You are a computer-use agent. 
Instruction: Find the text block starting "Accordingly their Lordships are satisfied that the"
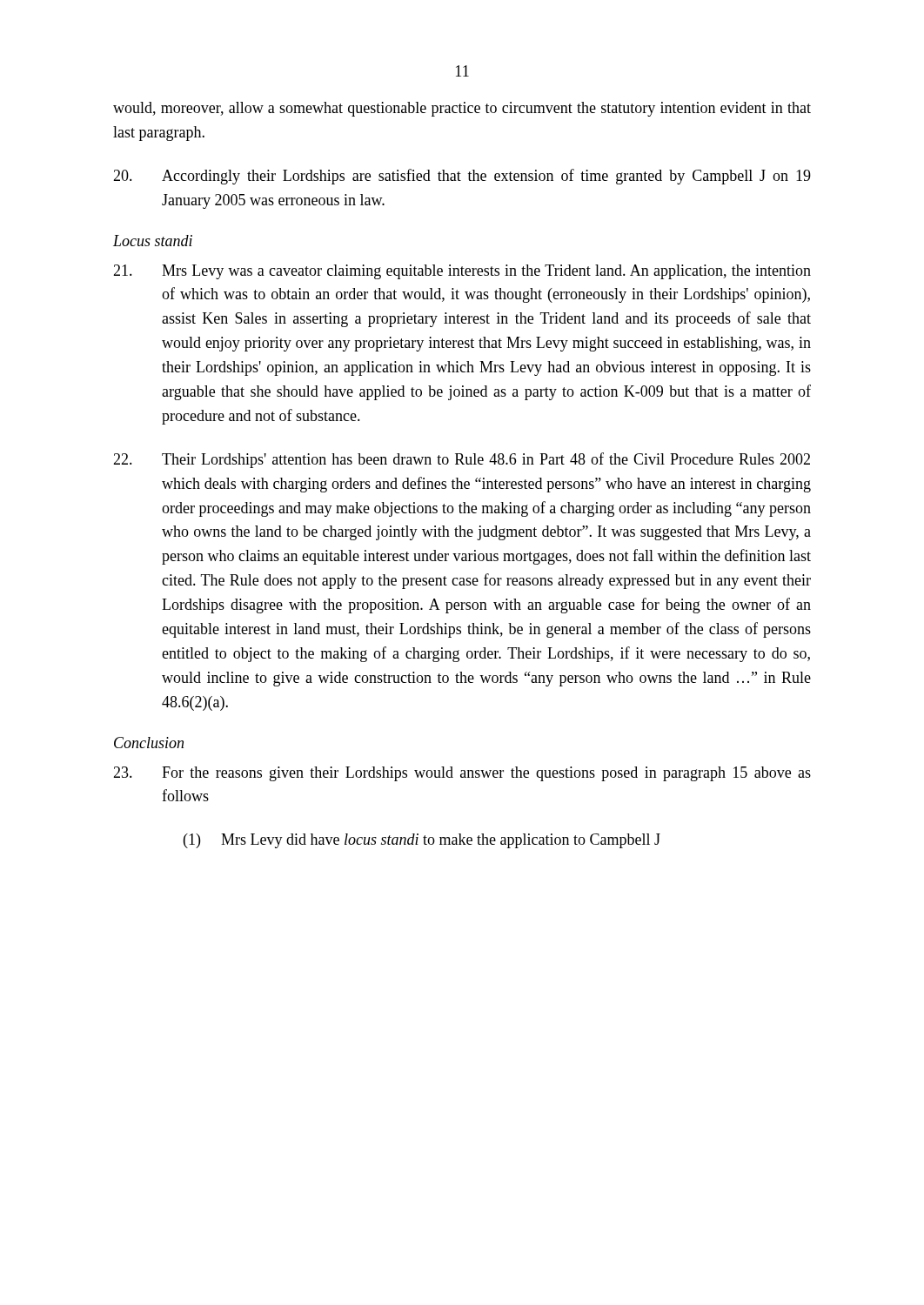coord(462,189)
